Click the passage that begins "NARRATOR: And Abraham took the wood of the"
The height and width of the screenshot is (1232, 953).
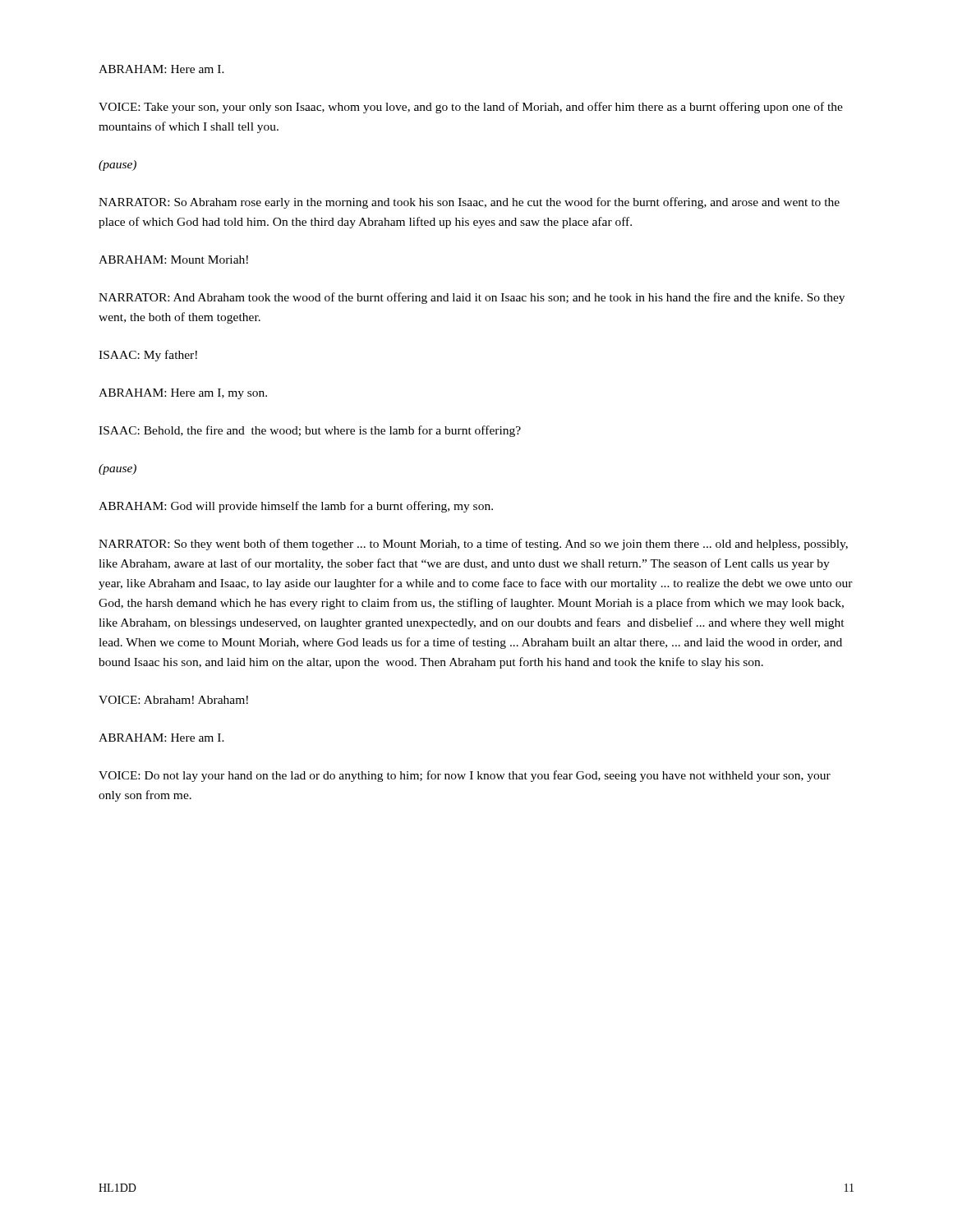472,307
